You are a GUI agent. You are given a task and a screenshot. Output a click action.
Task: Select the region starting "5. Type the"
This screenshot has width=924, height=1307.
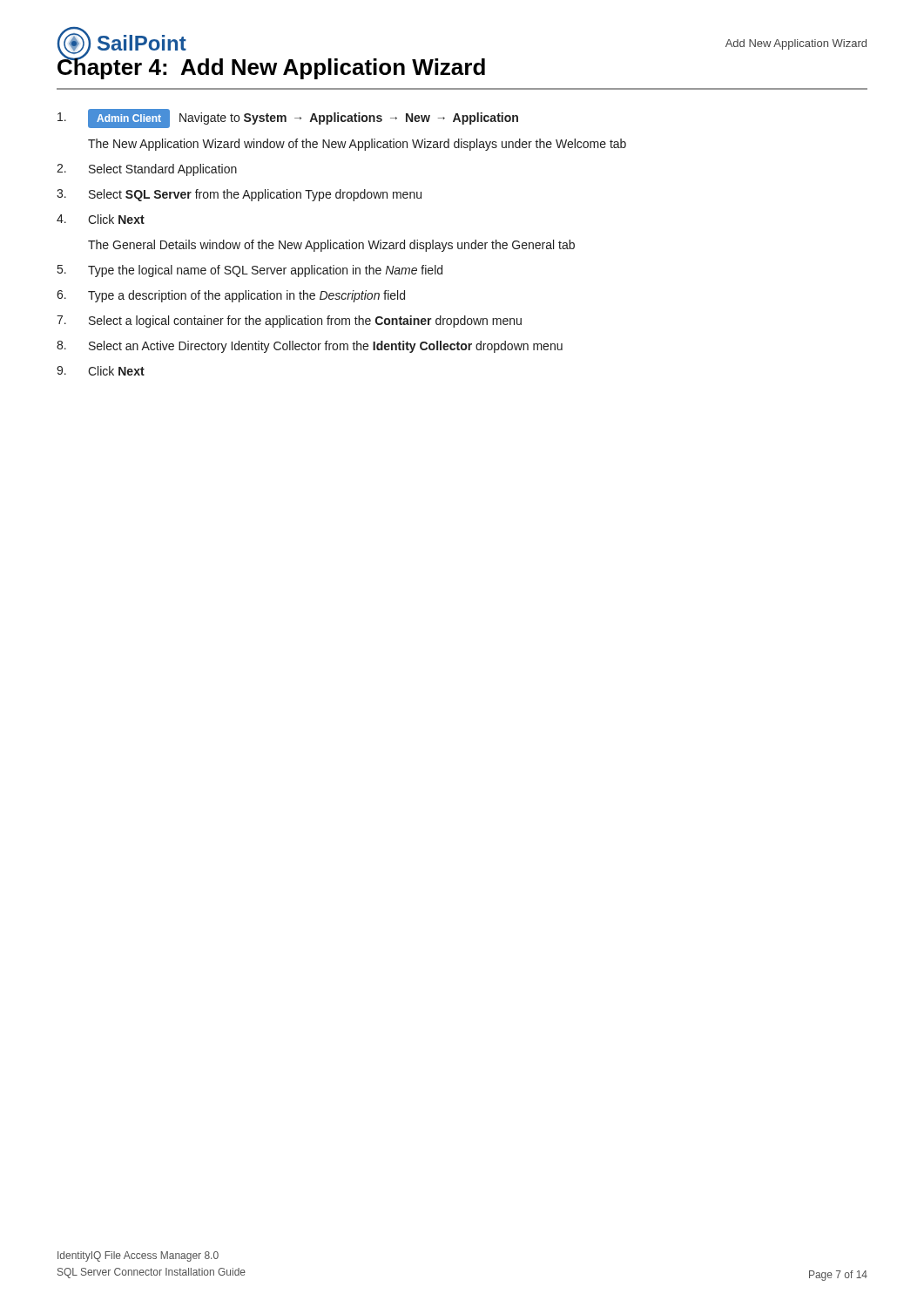coord(250,271)
